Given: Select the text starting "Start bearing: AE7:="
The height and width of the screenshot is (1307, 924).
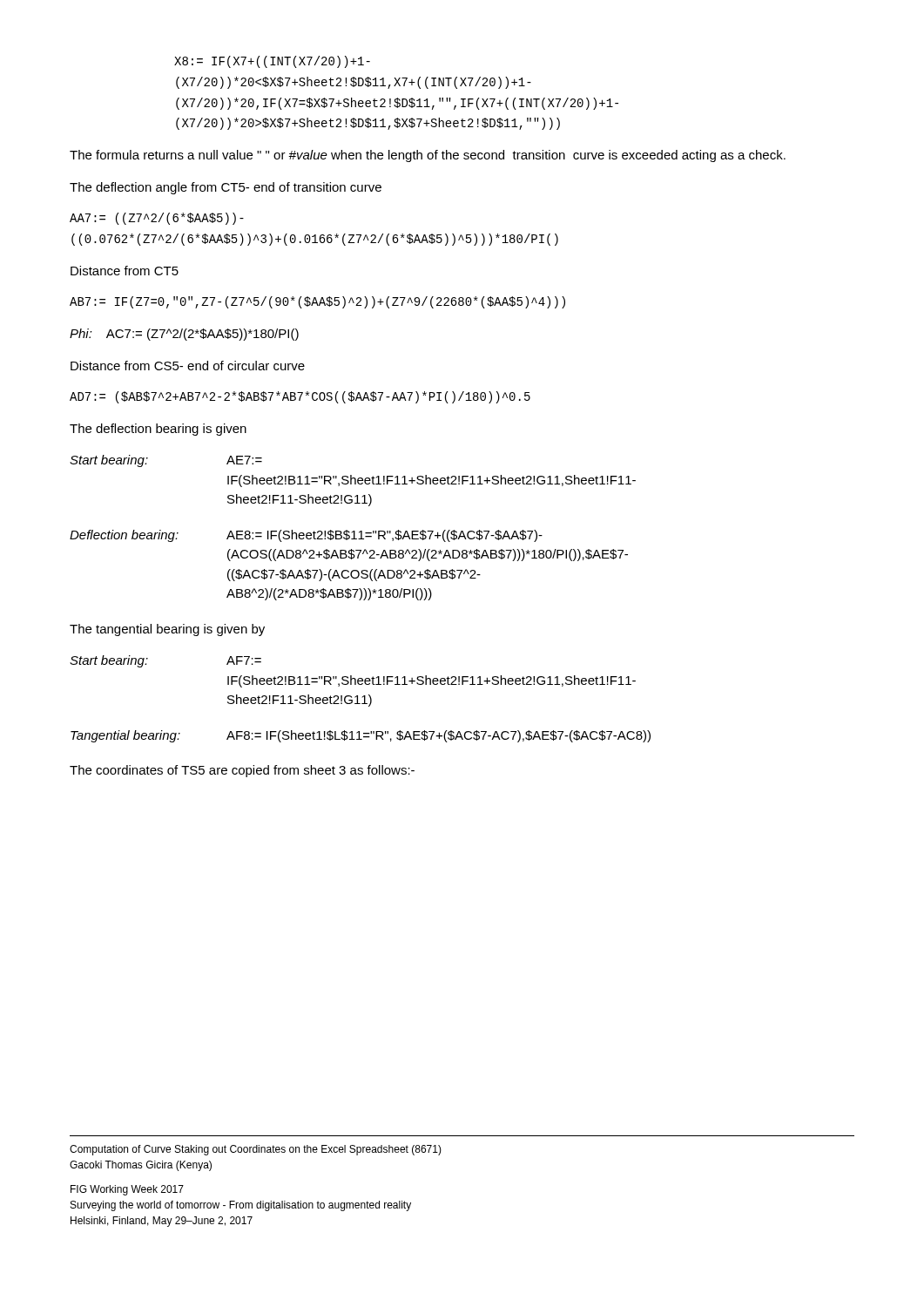Looking at the screenshot, I should (x=462, y=480).
